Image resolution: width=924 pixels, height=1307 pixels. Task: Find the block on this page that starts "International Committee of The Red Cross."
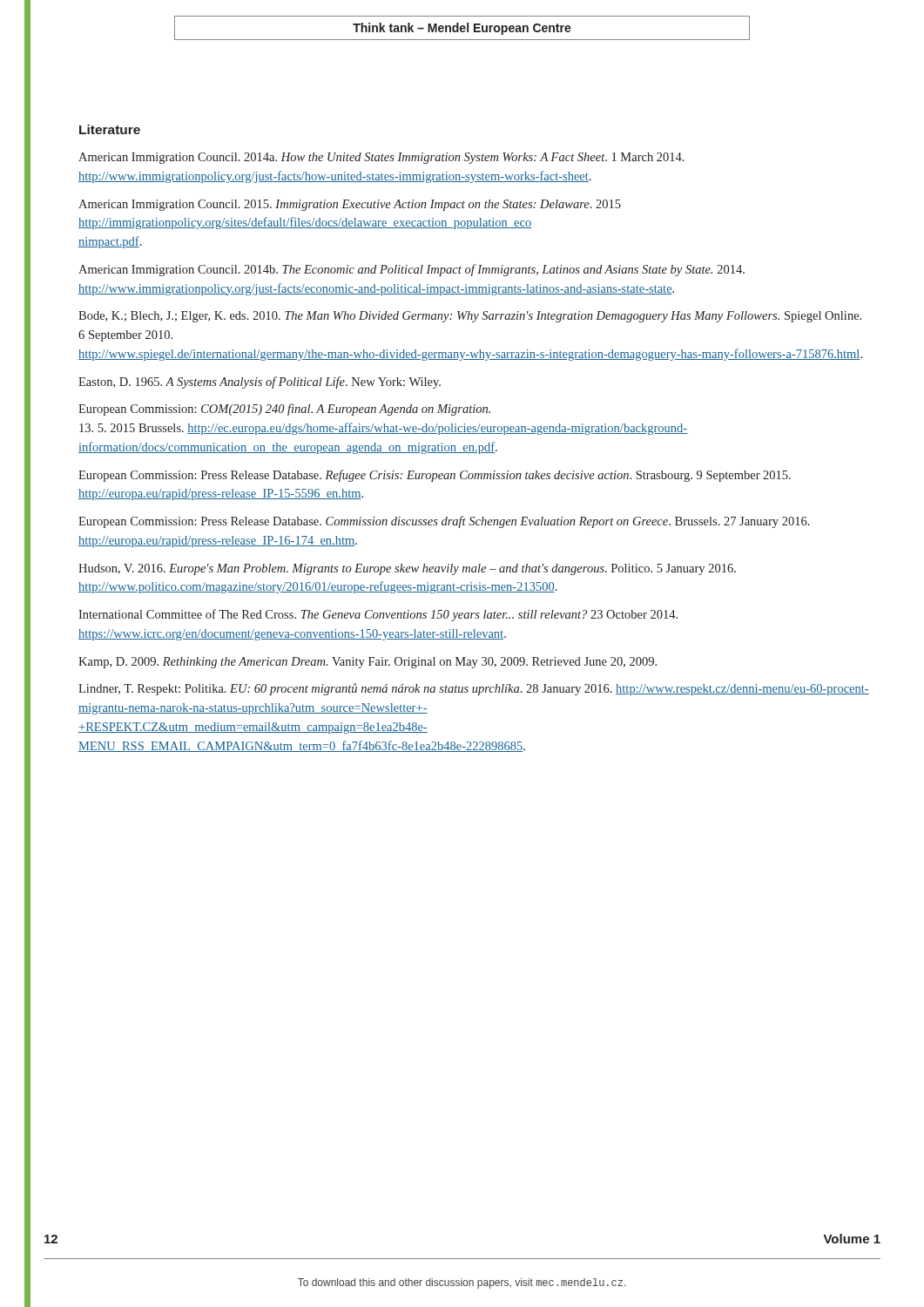point(378,624)
